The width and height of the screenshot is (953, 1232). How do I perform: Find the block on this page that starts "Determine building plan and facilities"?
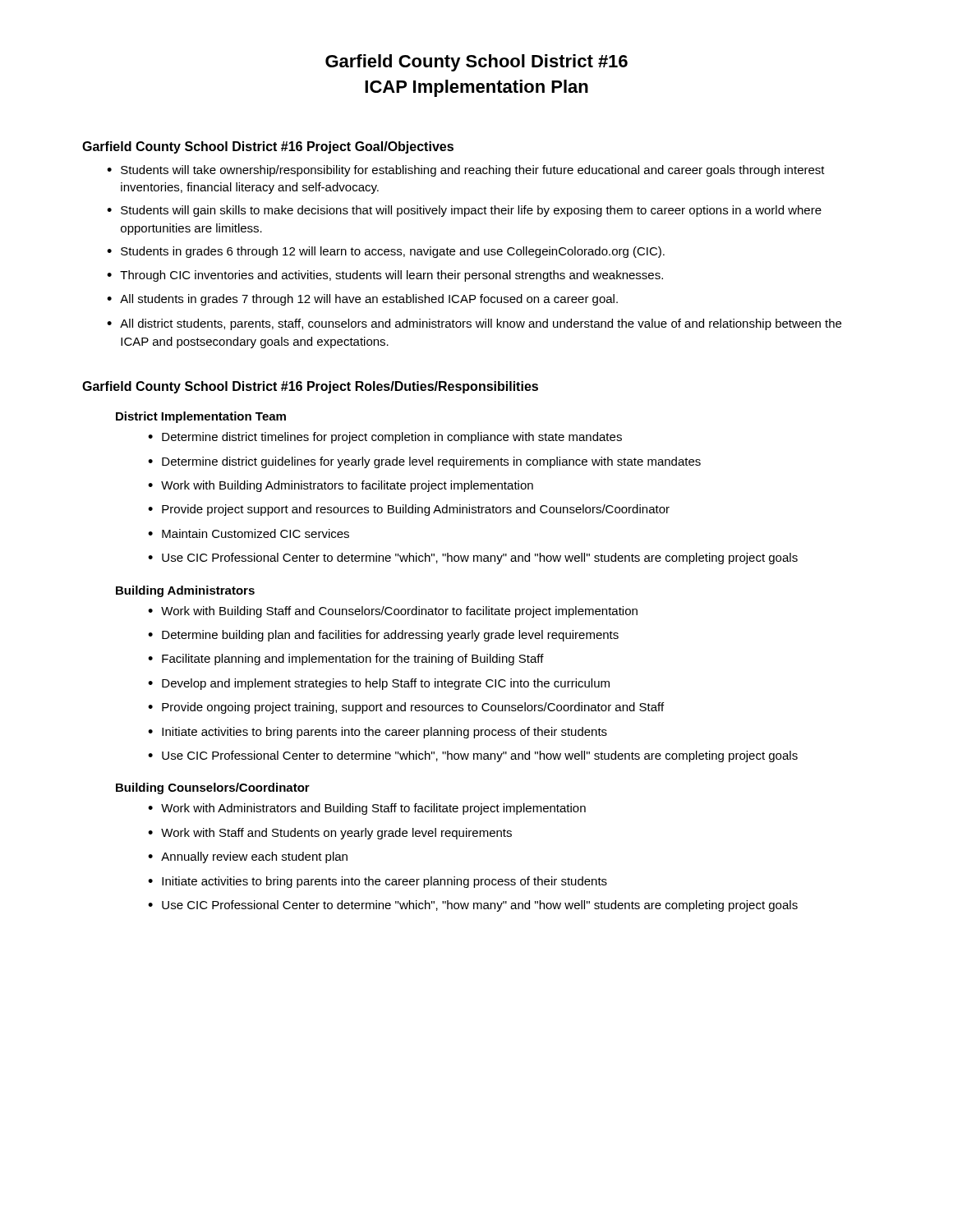click(390, 634)
